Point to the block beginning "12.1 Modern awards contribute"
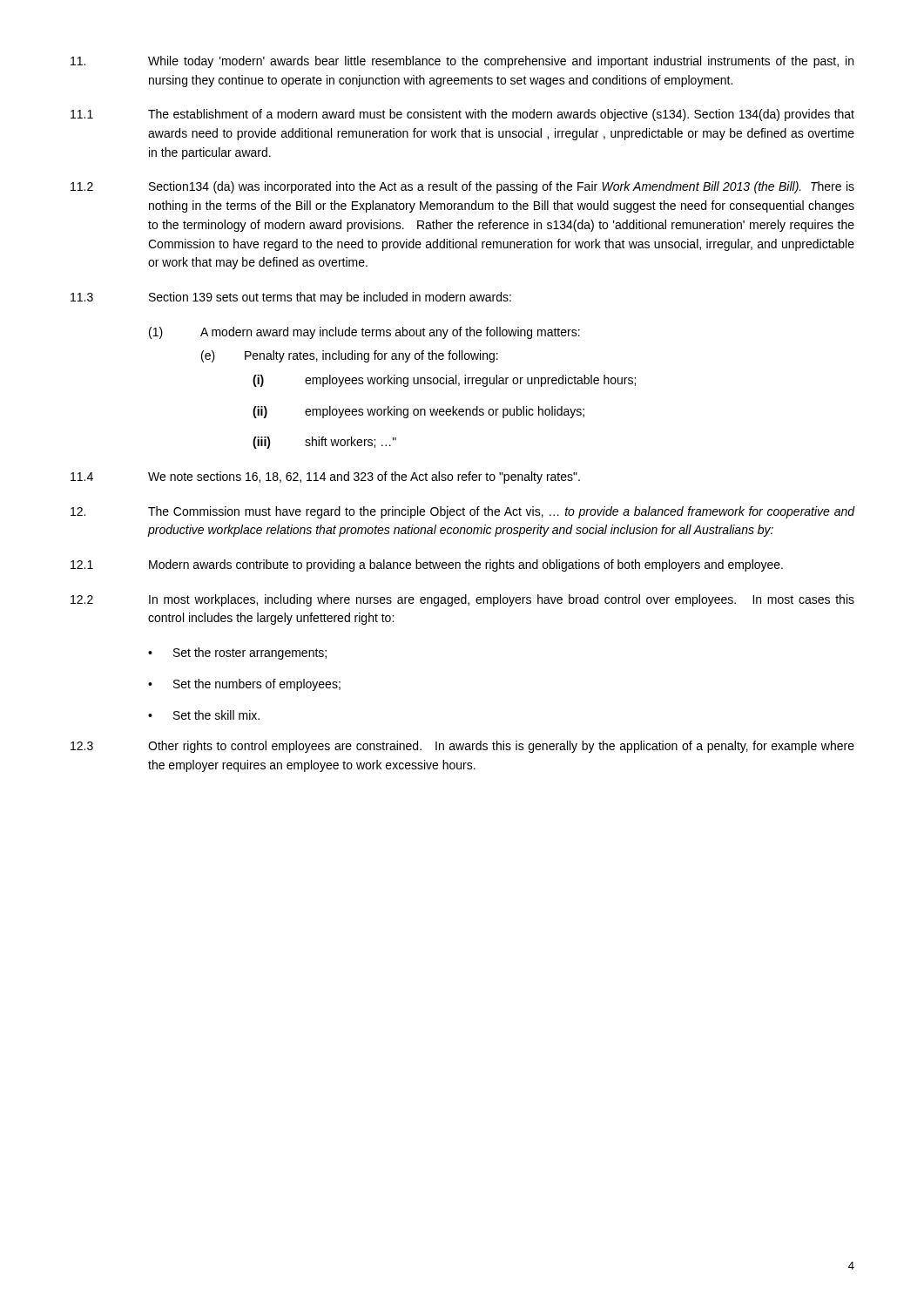Screen dimensions: 1307x924 pyautogui.click(x=462, y=565)
